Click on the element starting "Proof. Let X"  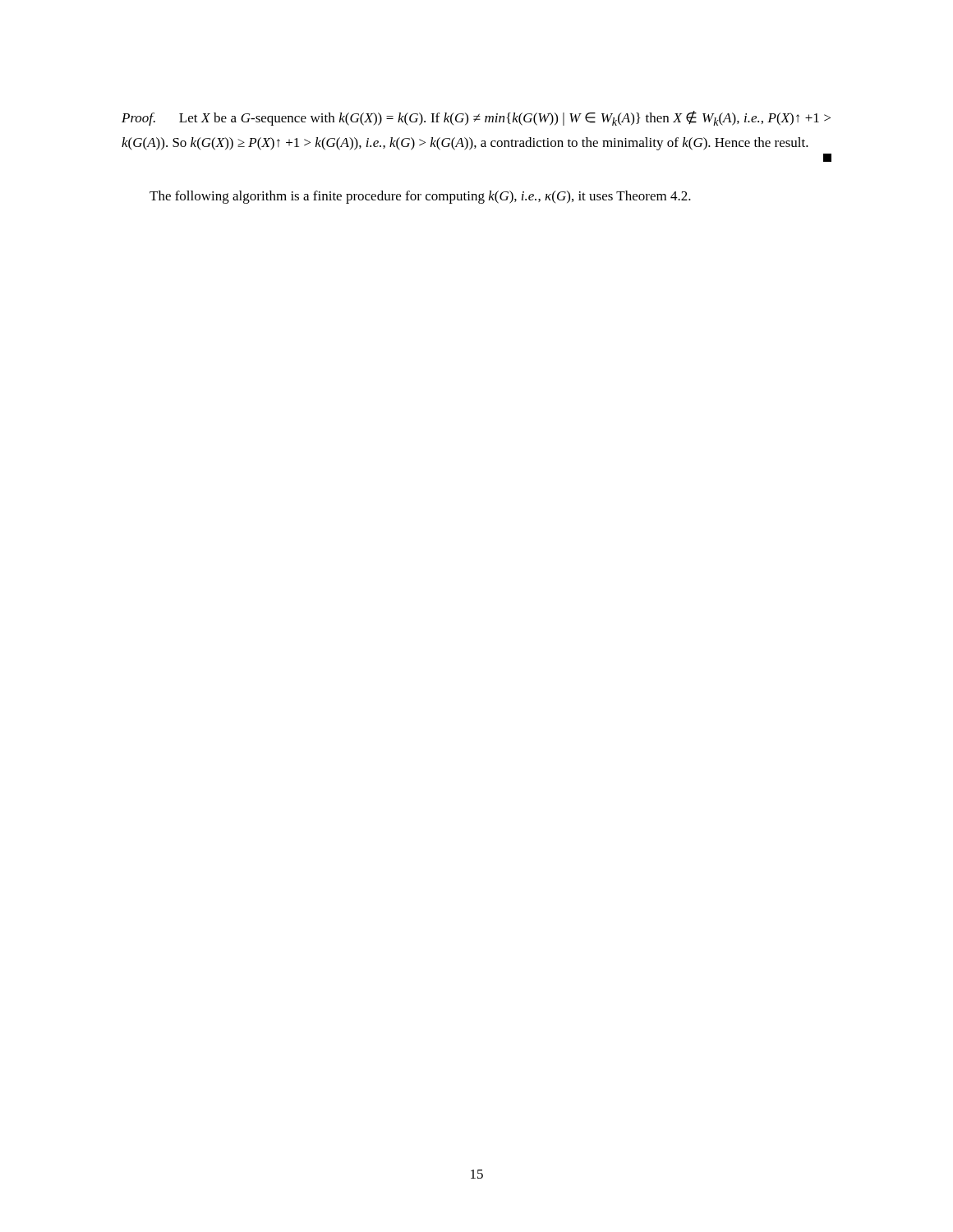[x=476, y=136]
